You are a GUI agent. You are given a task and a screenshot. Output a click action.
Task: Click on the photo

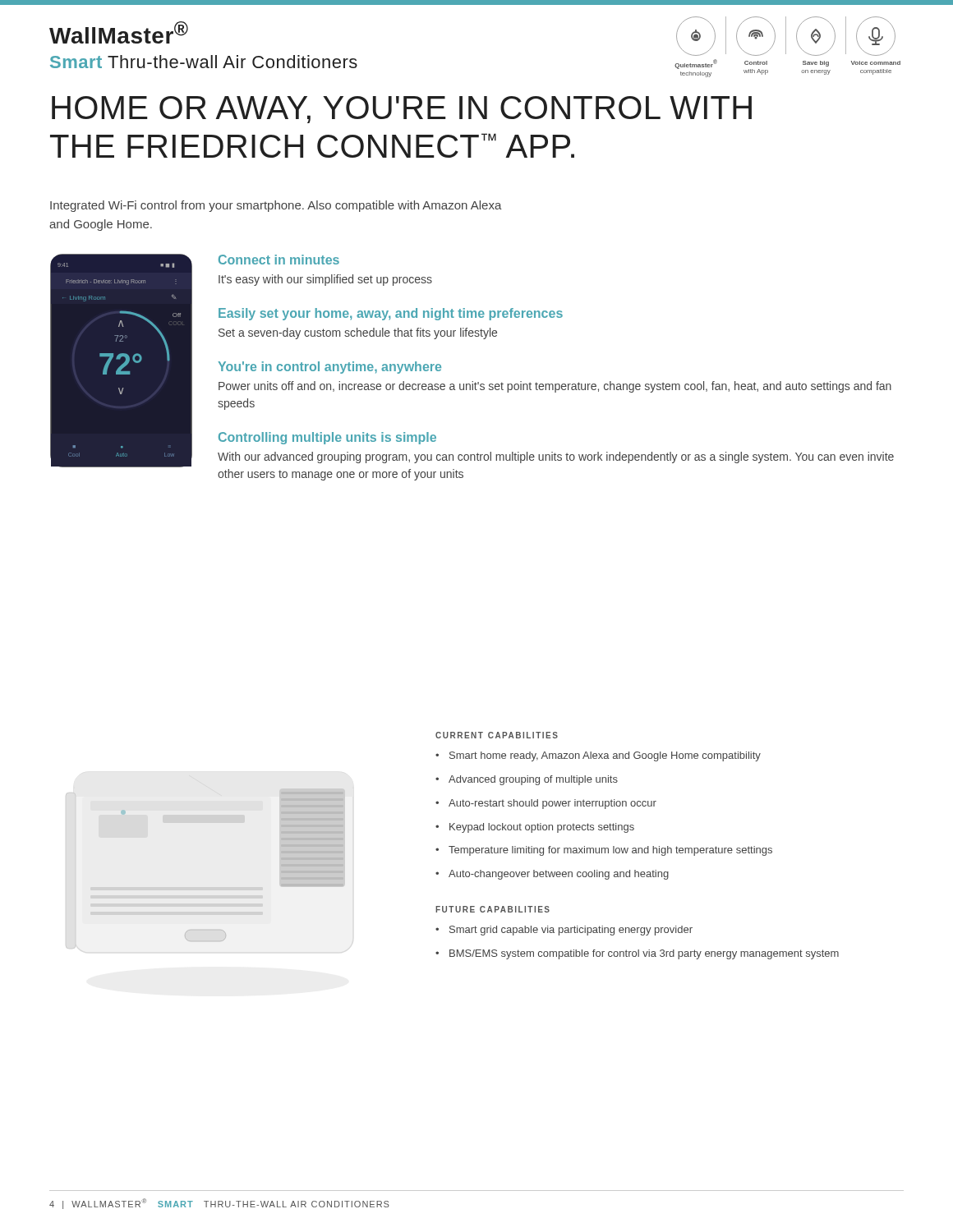click(218, 862)
